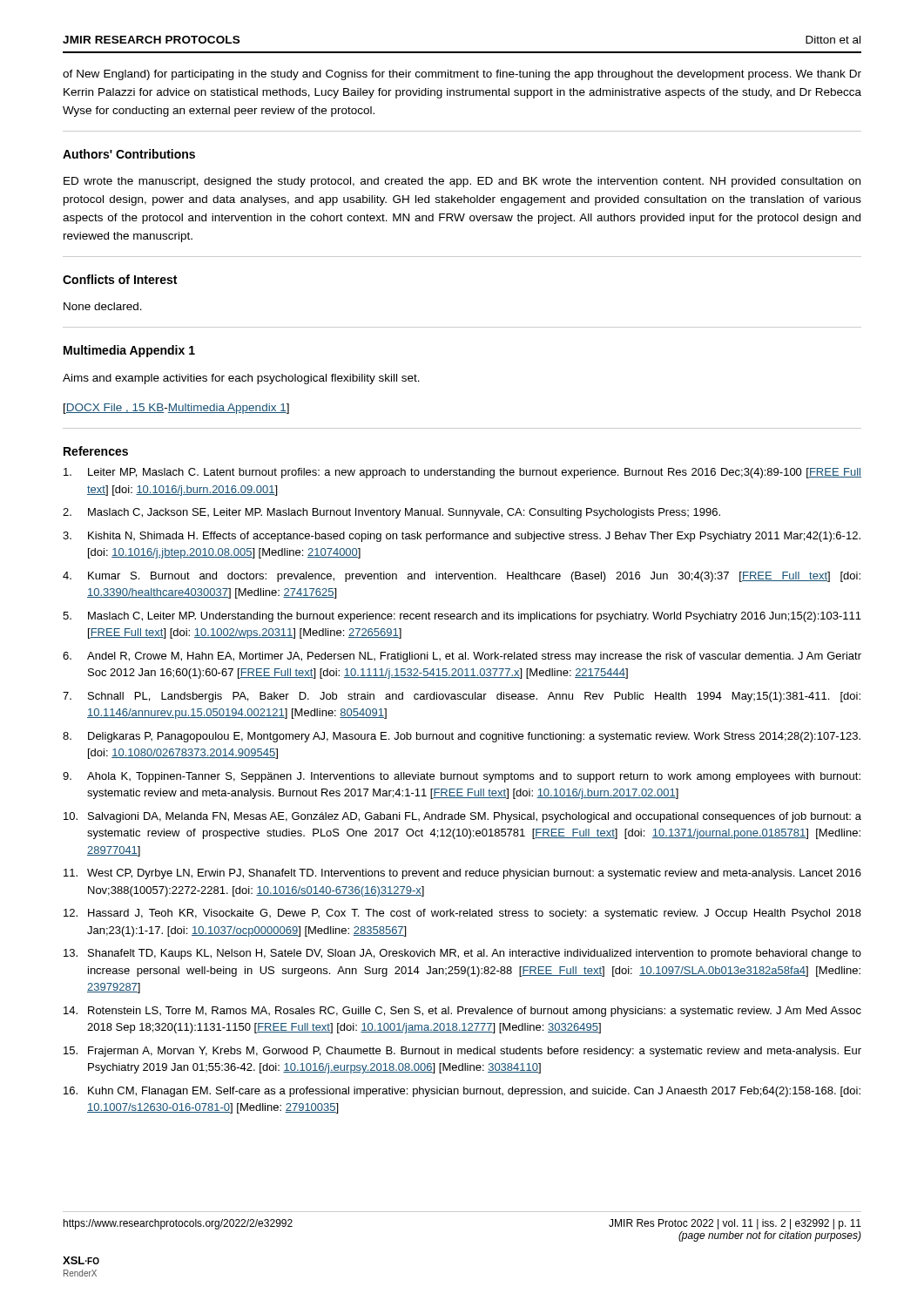The width and height of the screenshot is (924, 1307).
Task: Find the block on this page that starts "15. Frajerman A, Morvan Y, Krebs M,"
Action: (x=462, y=1059)
